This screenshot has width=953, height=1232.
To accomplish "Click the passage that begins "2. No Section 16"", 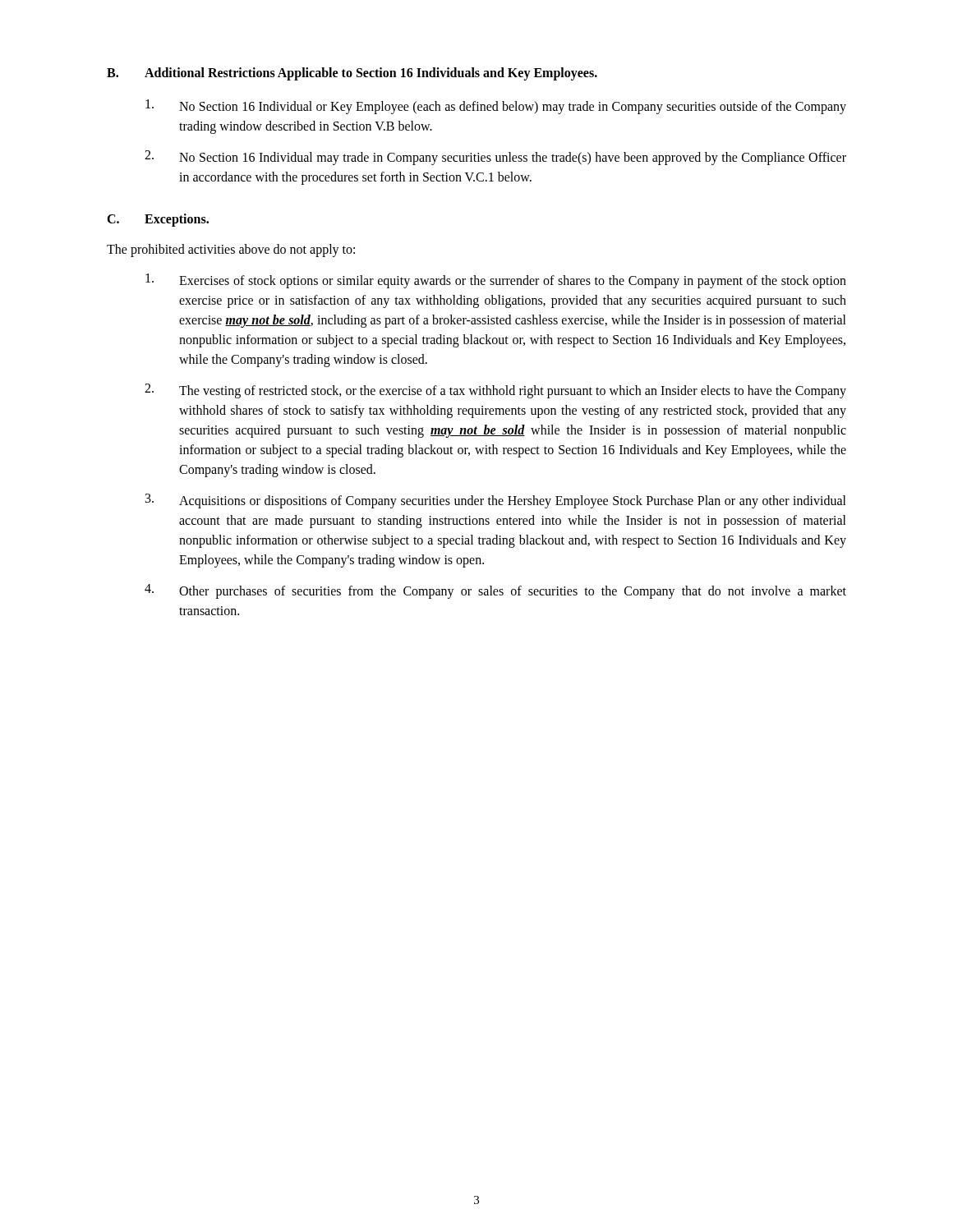I will tap(495, 168).
